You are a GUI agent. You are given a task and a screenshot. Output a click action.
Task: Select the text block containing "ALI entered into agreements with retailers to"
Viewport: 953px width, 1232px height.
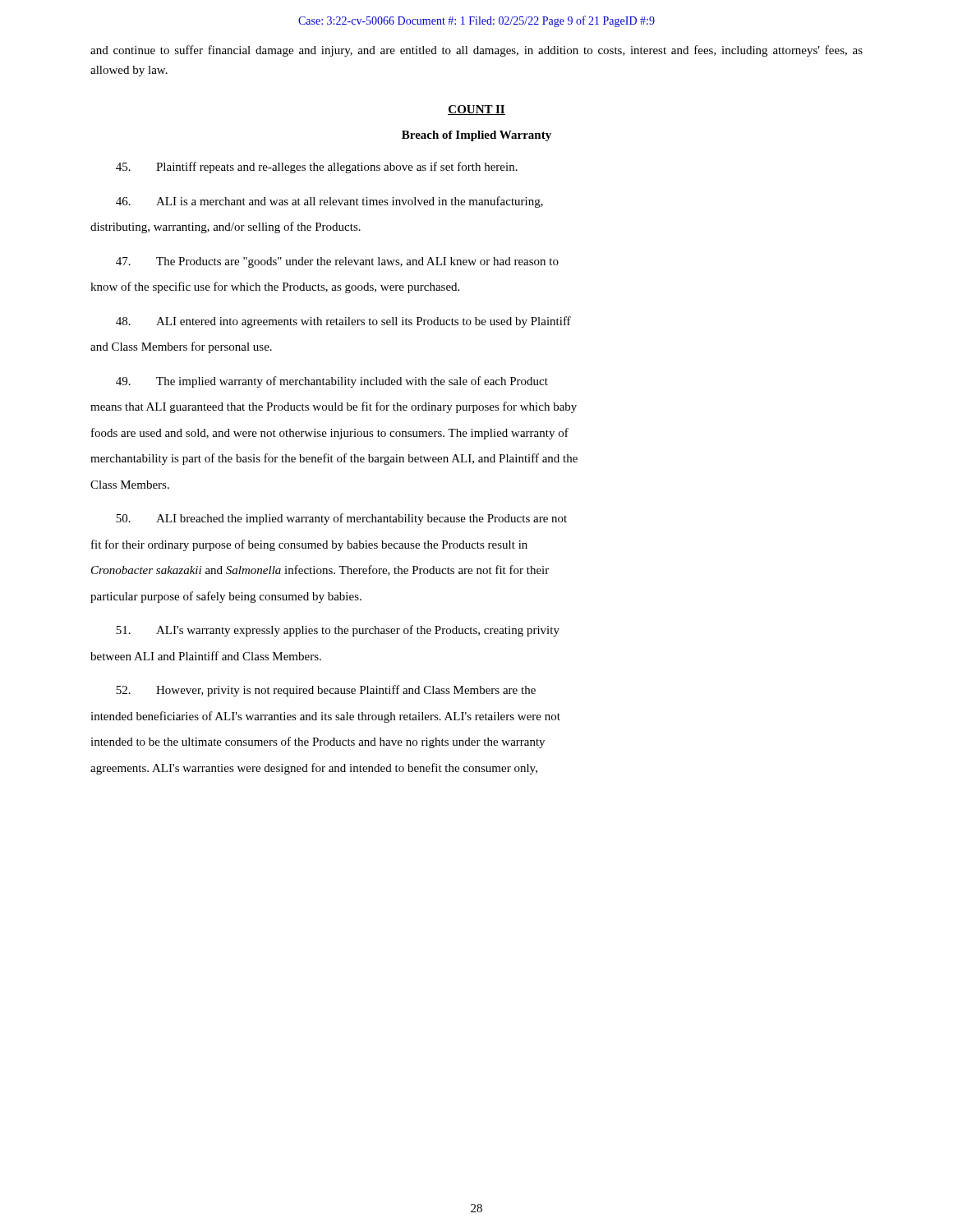point(343,322)
